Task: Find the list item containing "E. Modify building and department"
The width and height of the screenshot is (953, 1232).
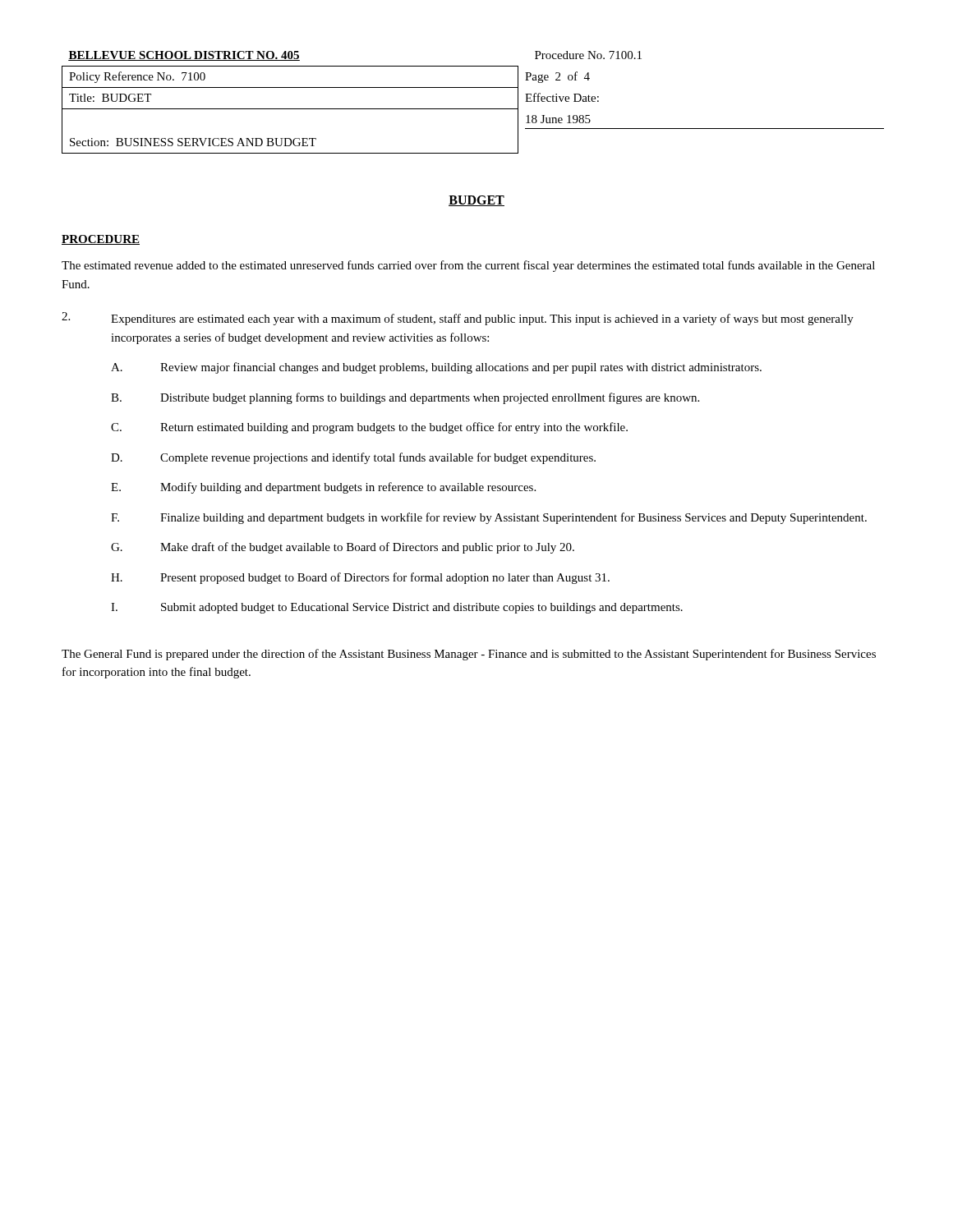Action: pos(501,487)
